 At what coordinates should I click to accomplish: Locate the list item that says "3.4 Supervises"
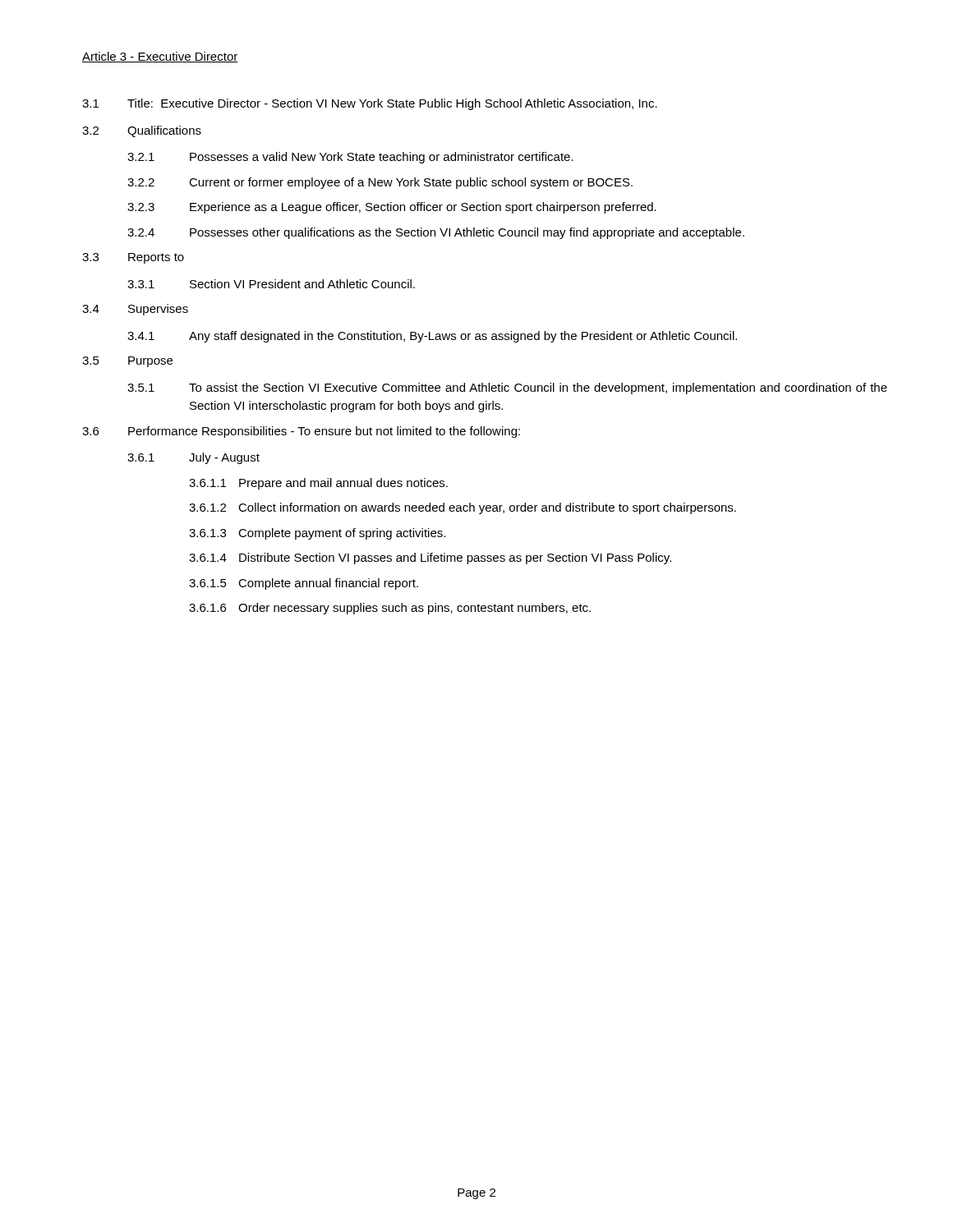tap(135, 310)
